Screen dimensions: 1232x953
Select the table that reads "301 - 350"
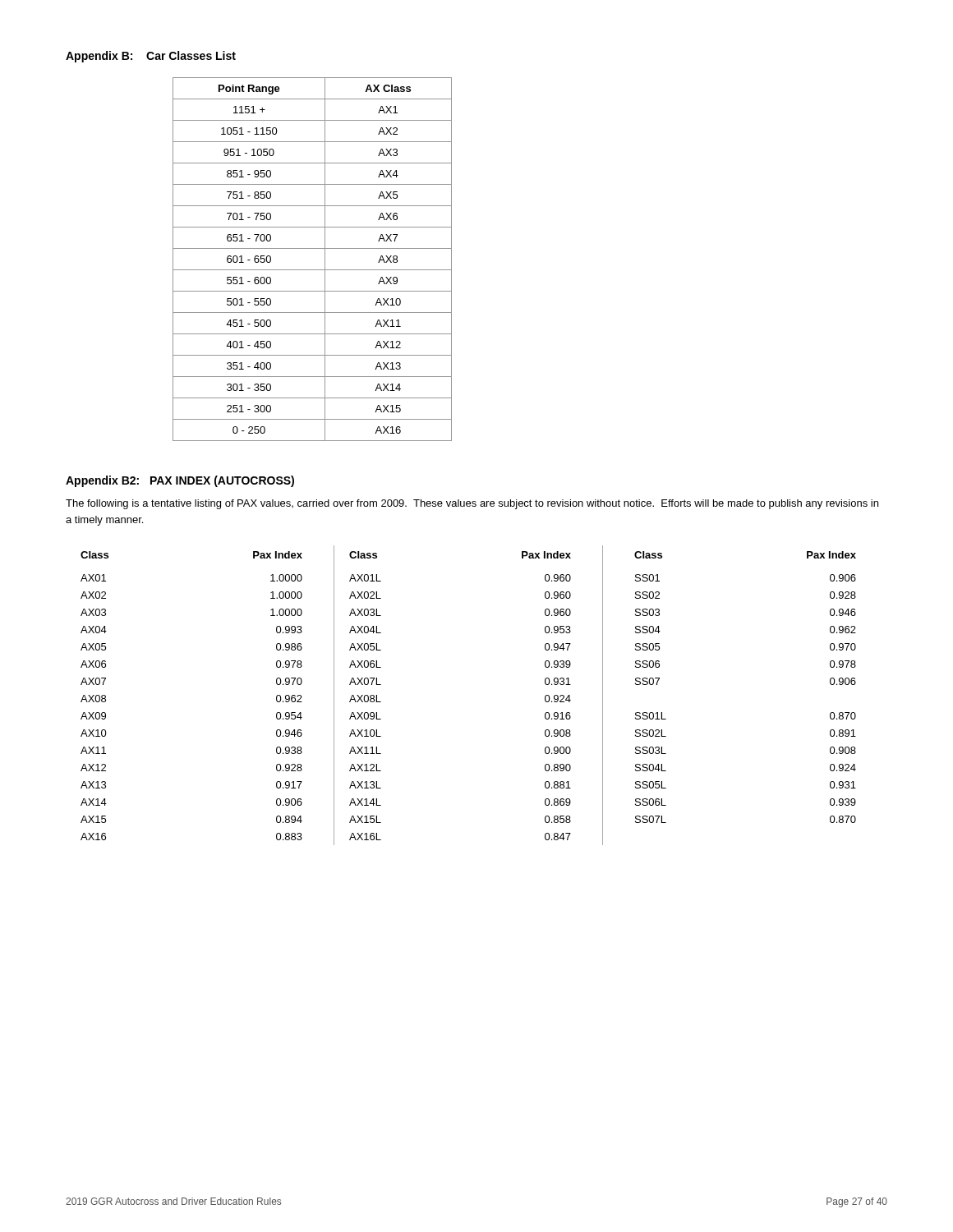tap(476, 259)
